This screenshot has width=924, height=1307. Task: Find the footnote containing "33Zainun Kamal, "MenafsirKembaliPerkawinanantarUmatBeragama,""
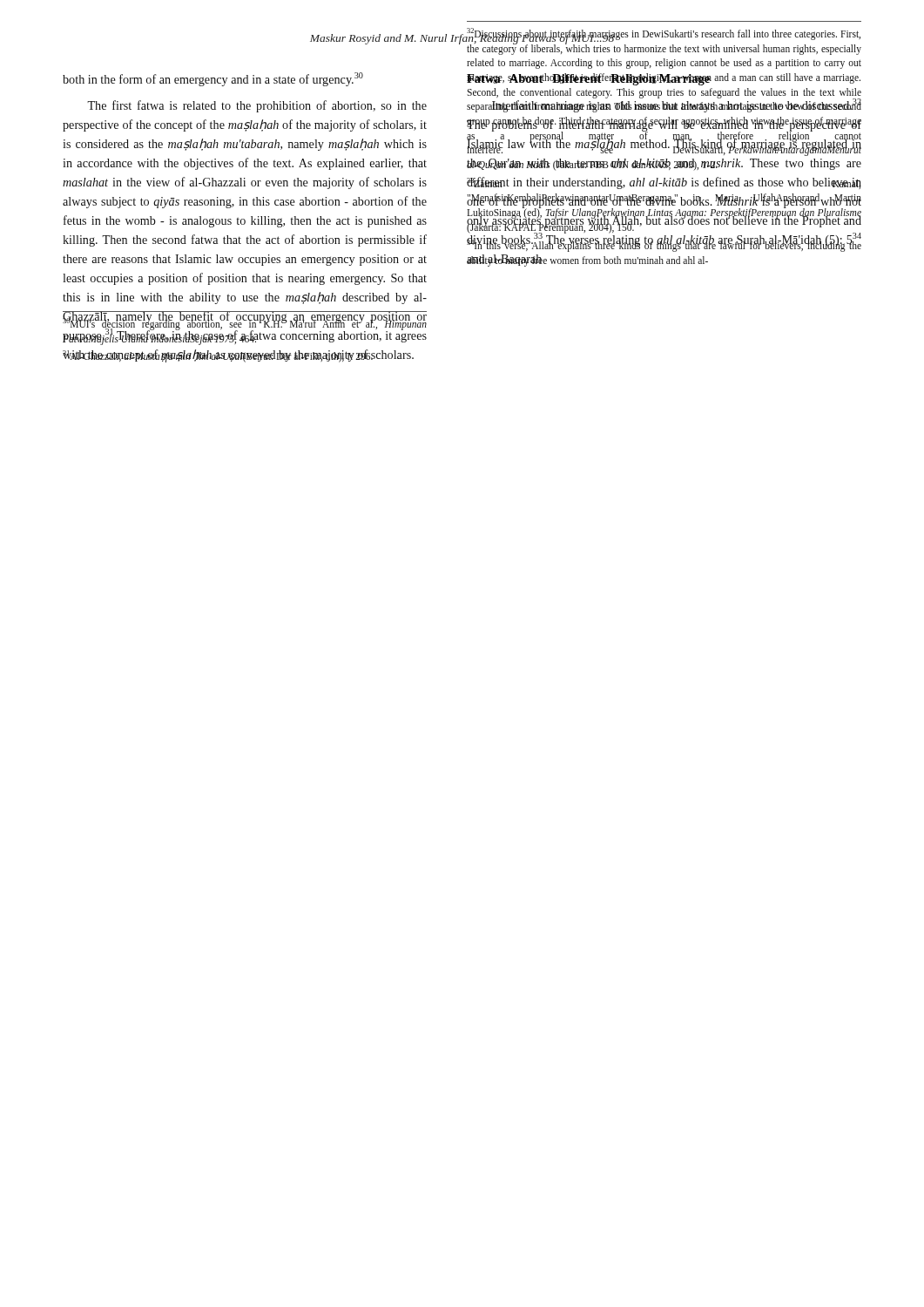tap(664, 206)
